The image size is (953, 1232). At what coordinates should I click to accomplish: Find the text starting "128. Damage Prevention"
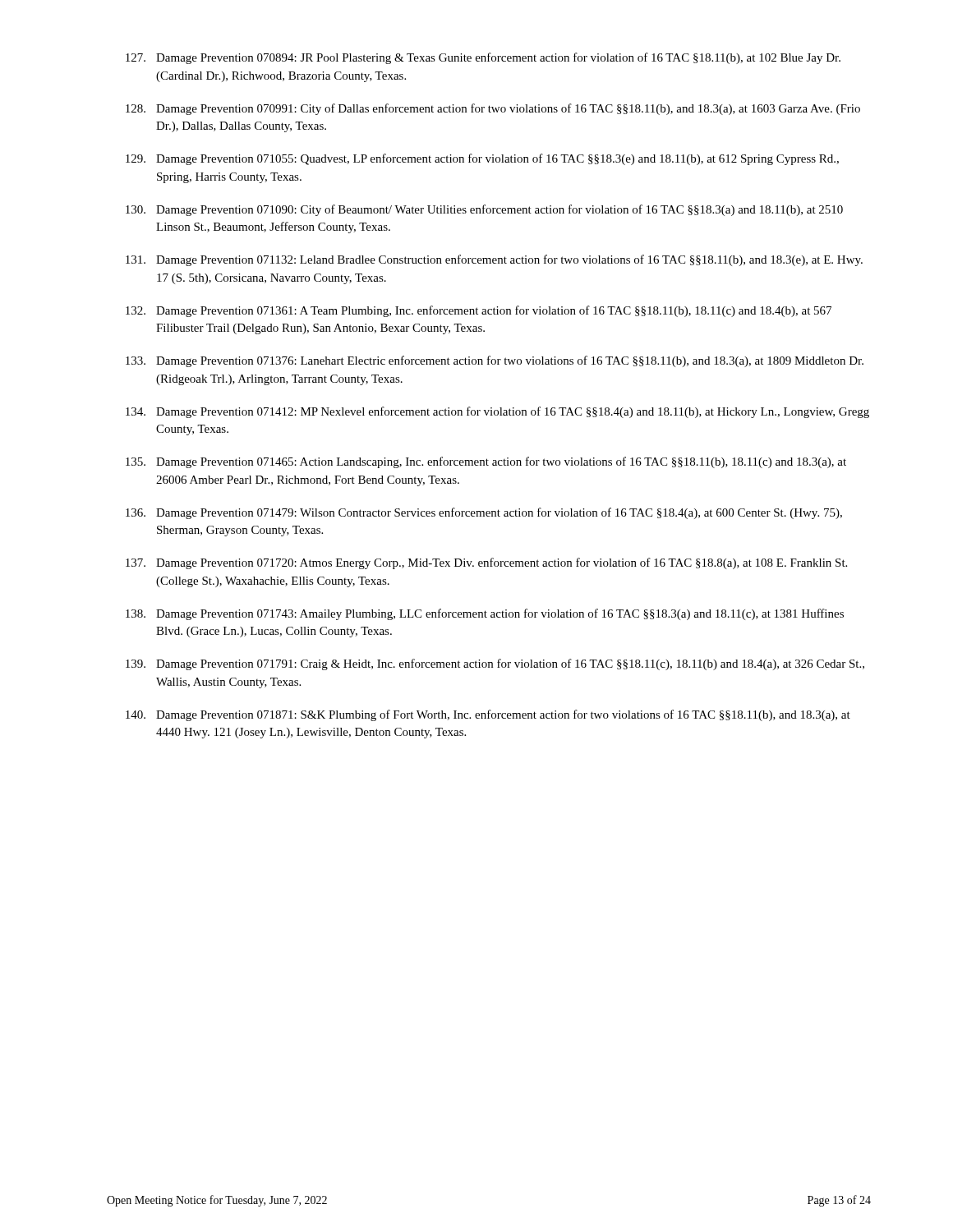click(x=489, y=118)
